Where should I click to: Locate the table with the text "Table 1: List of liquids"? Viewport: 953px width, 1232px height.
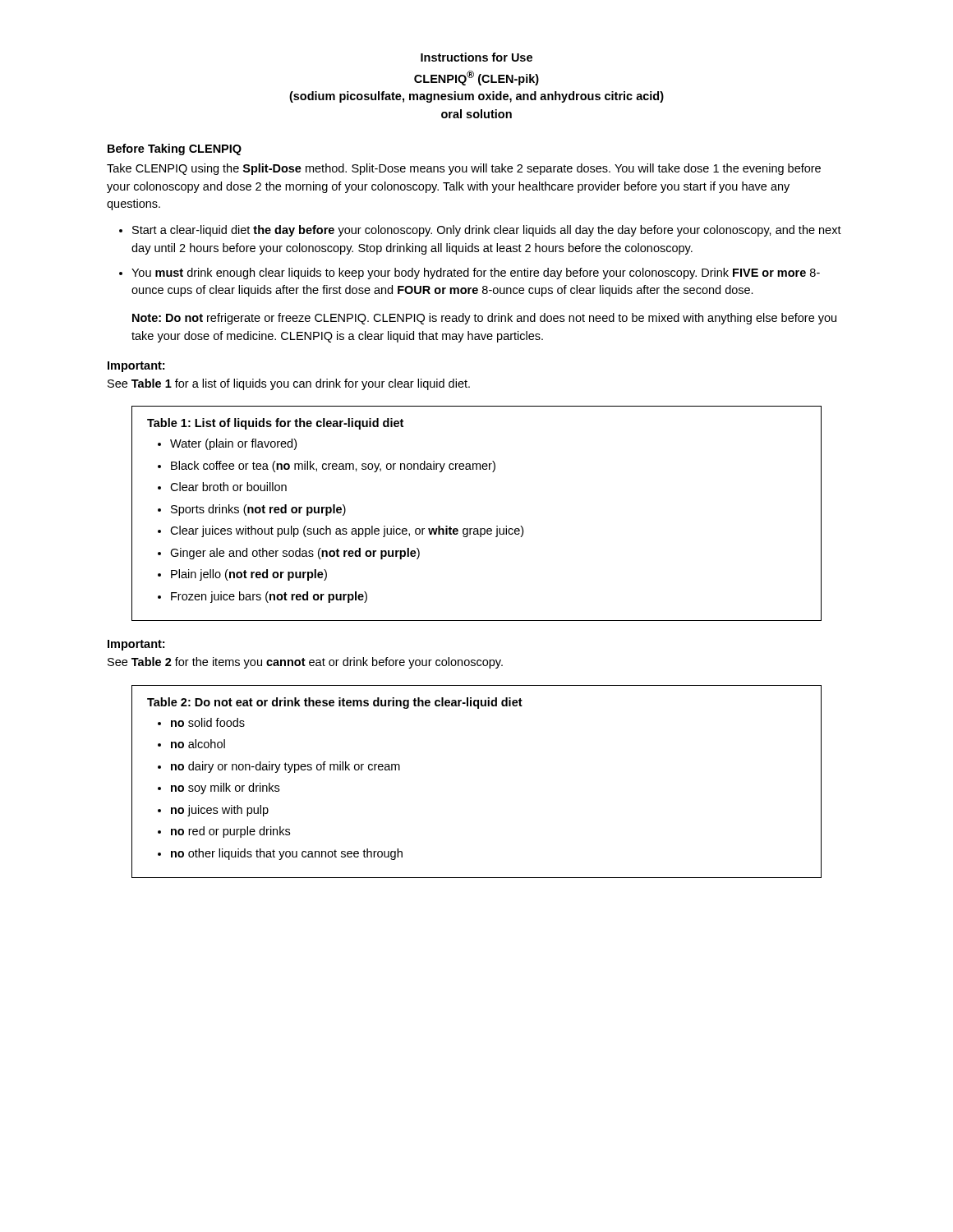coord(476,514)
